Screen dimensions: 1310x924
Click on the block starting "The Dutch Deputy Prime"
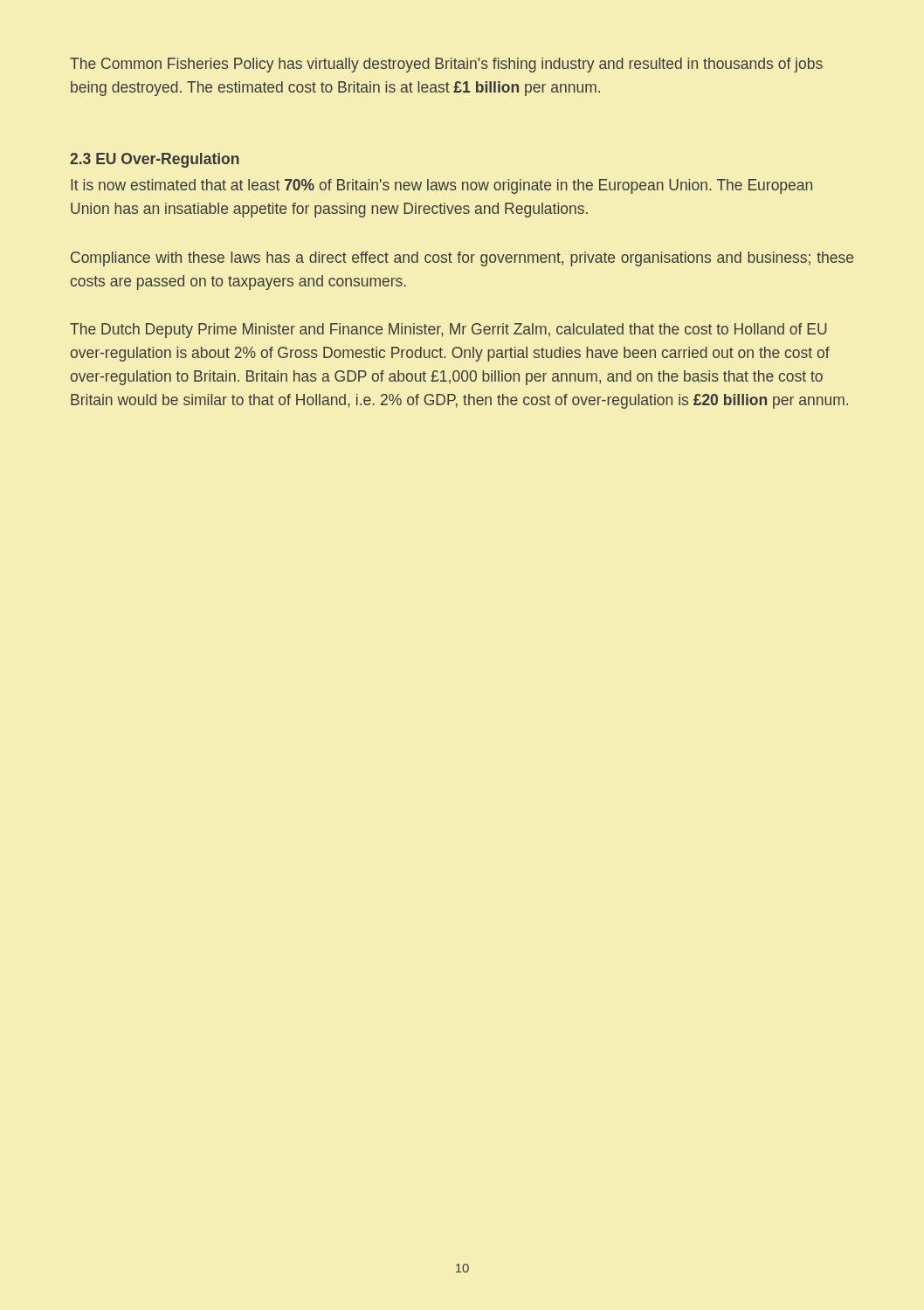coord(460,365)
